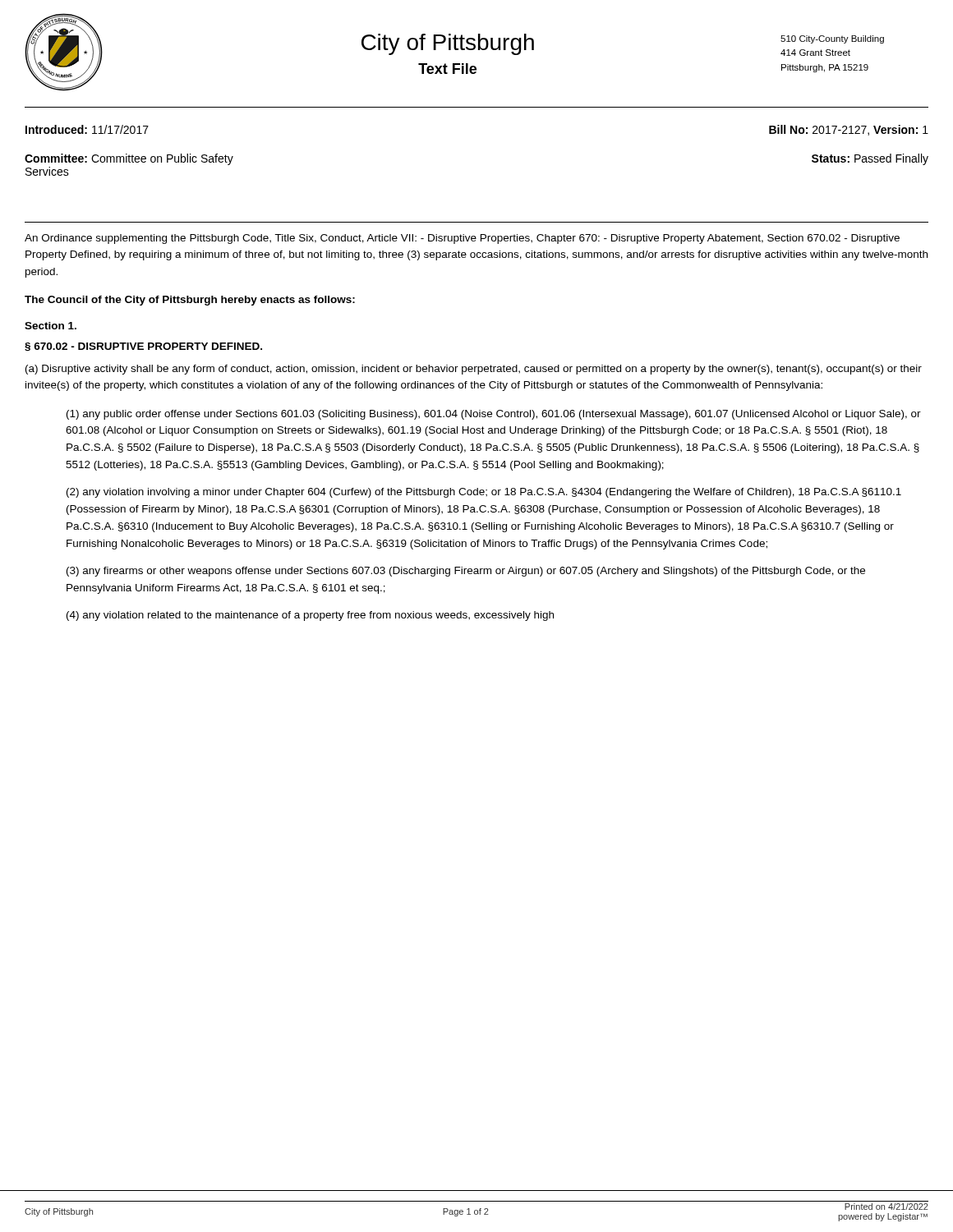Viewport: 953px width, 1232px height.
Task: Find the text starting "Introduced: 11/17/2017"
Action: point(87,130)
